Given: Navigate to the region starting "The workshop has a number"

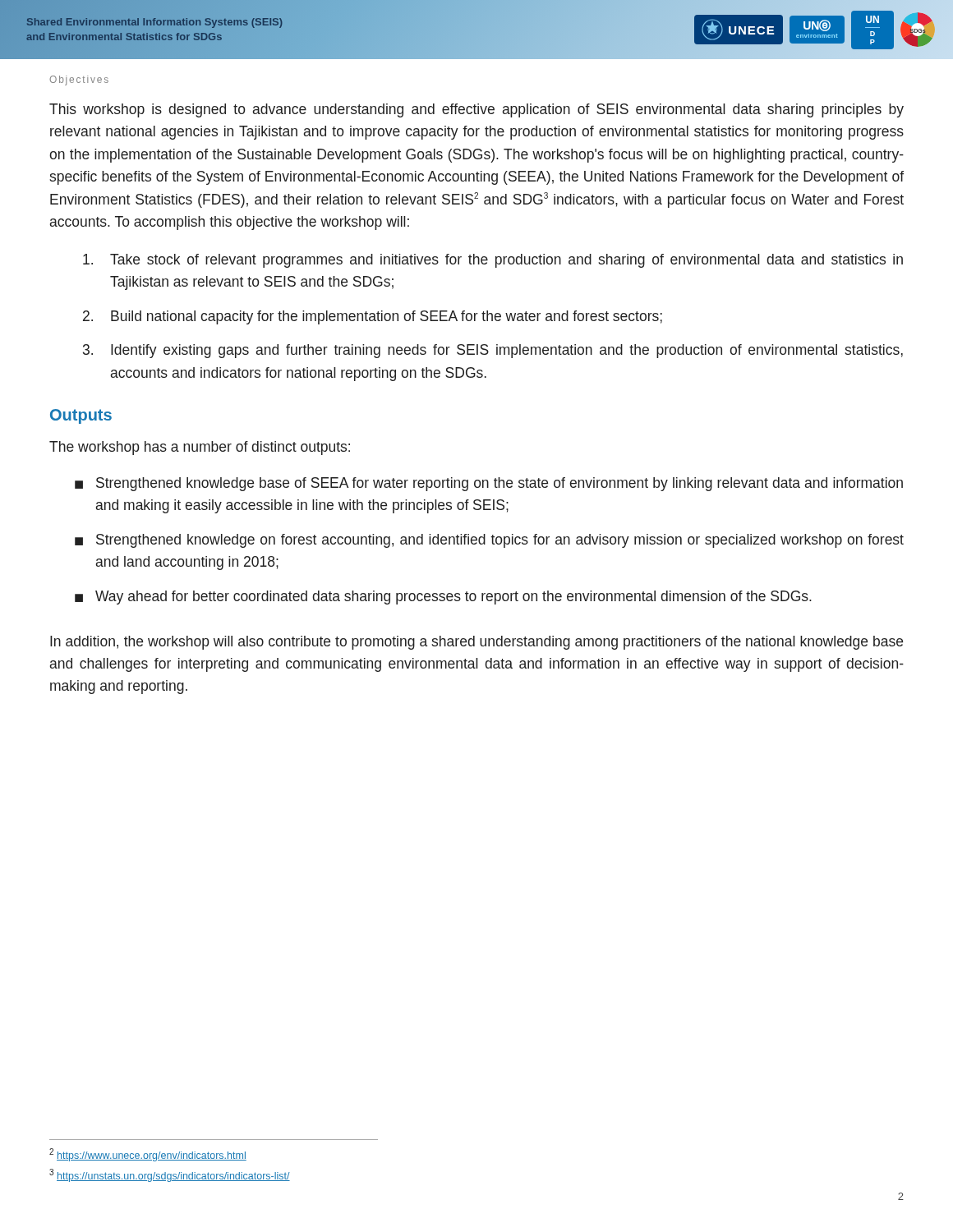Looking at the screenshot, I should (200, 447).
